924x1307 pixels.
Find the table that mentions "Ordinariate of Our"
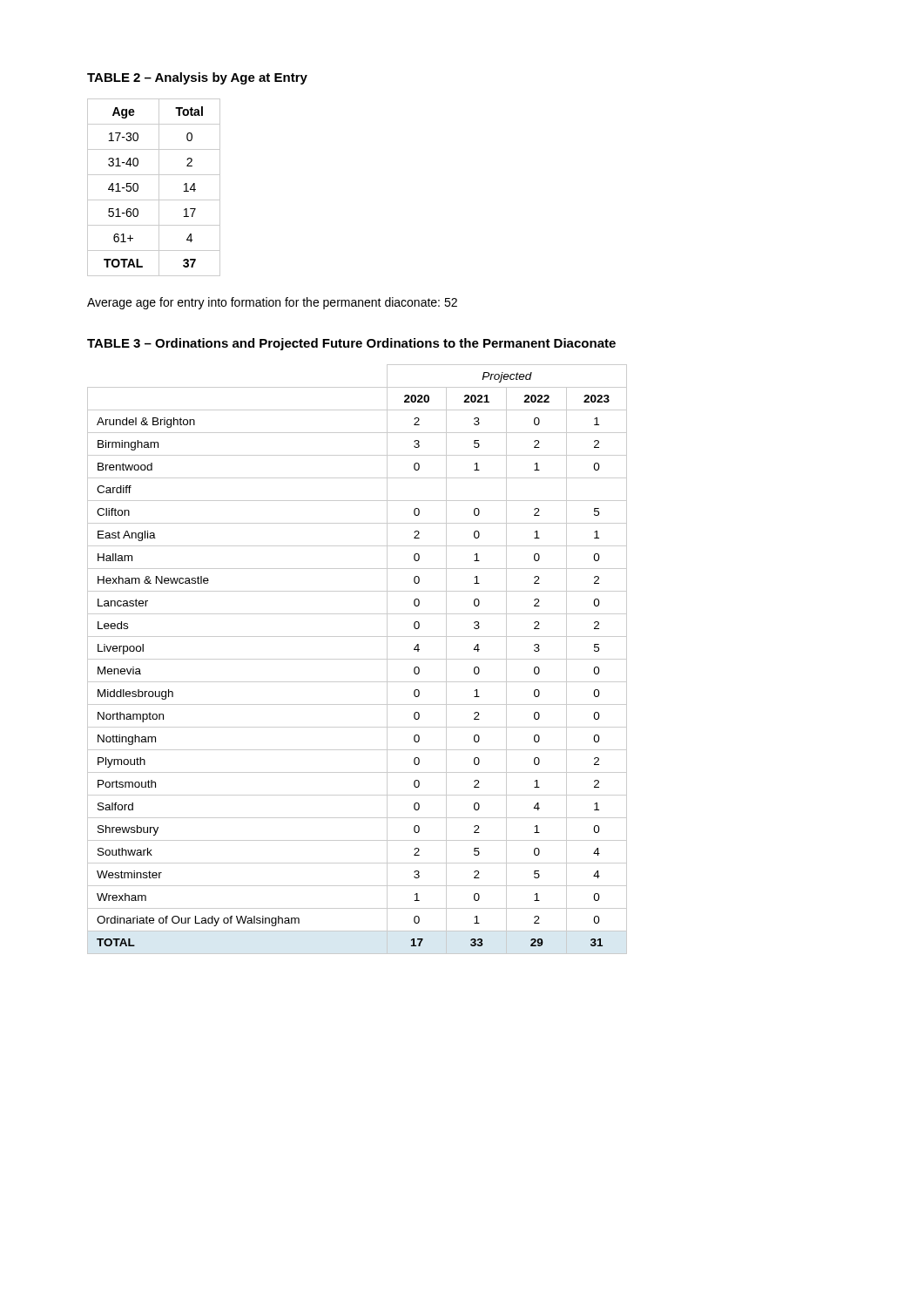pyautogui.click(x=462, y=659)
